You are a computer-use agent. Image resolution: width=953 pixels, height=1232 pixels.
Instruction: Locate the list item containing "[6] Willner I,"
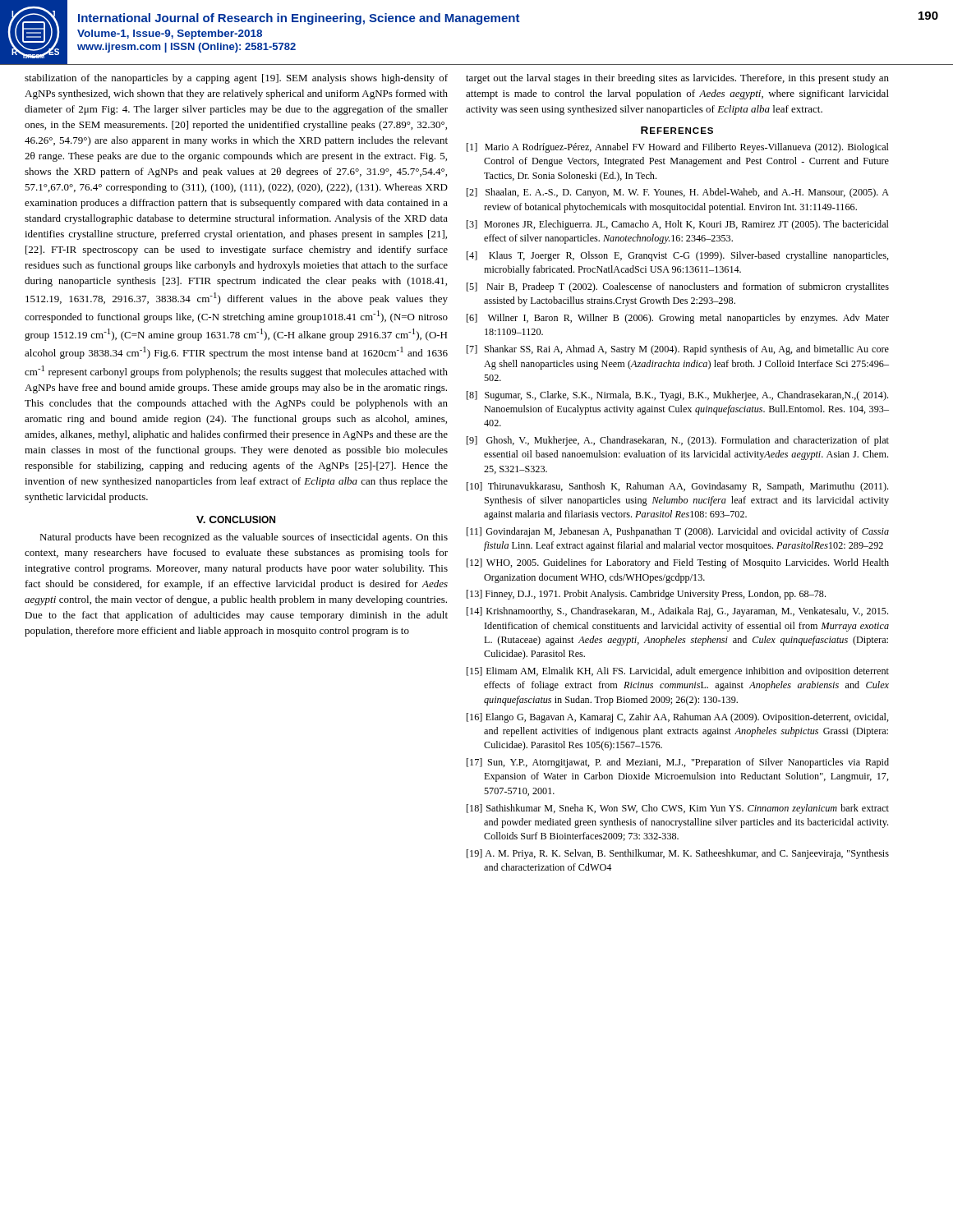point(677,325)
